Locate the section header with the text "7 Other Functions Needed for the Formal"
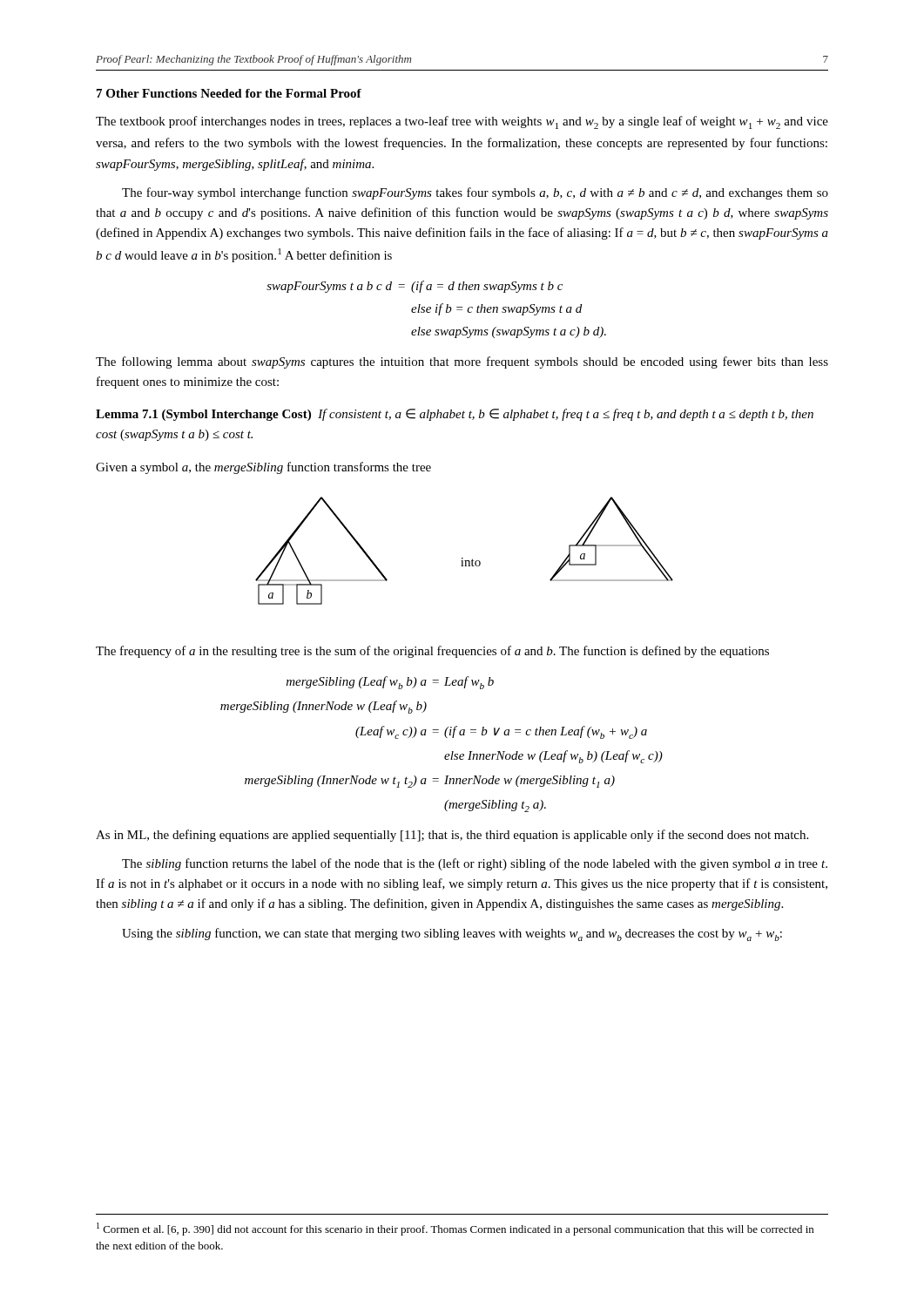 [x=228, y=93]
